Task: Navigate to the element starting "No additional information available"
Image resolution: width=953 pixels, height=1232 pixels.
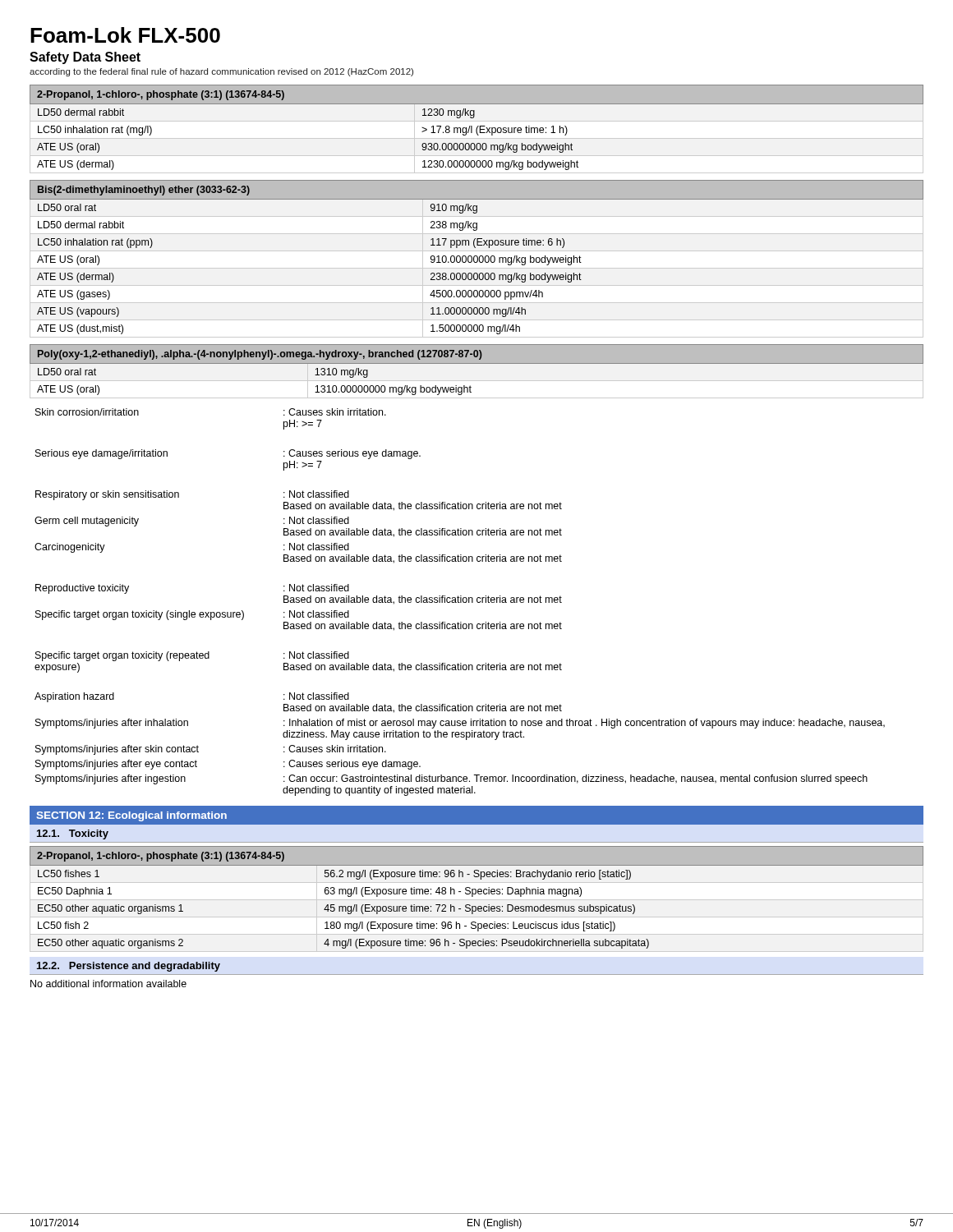Action: pyautogui.click(x=476, y=984)
